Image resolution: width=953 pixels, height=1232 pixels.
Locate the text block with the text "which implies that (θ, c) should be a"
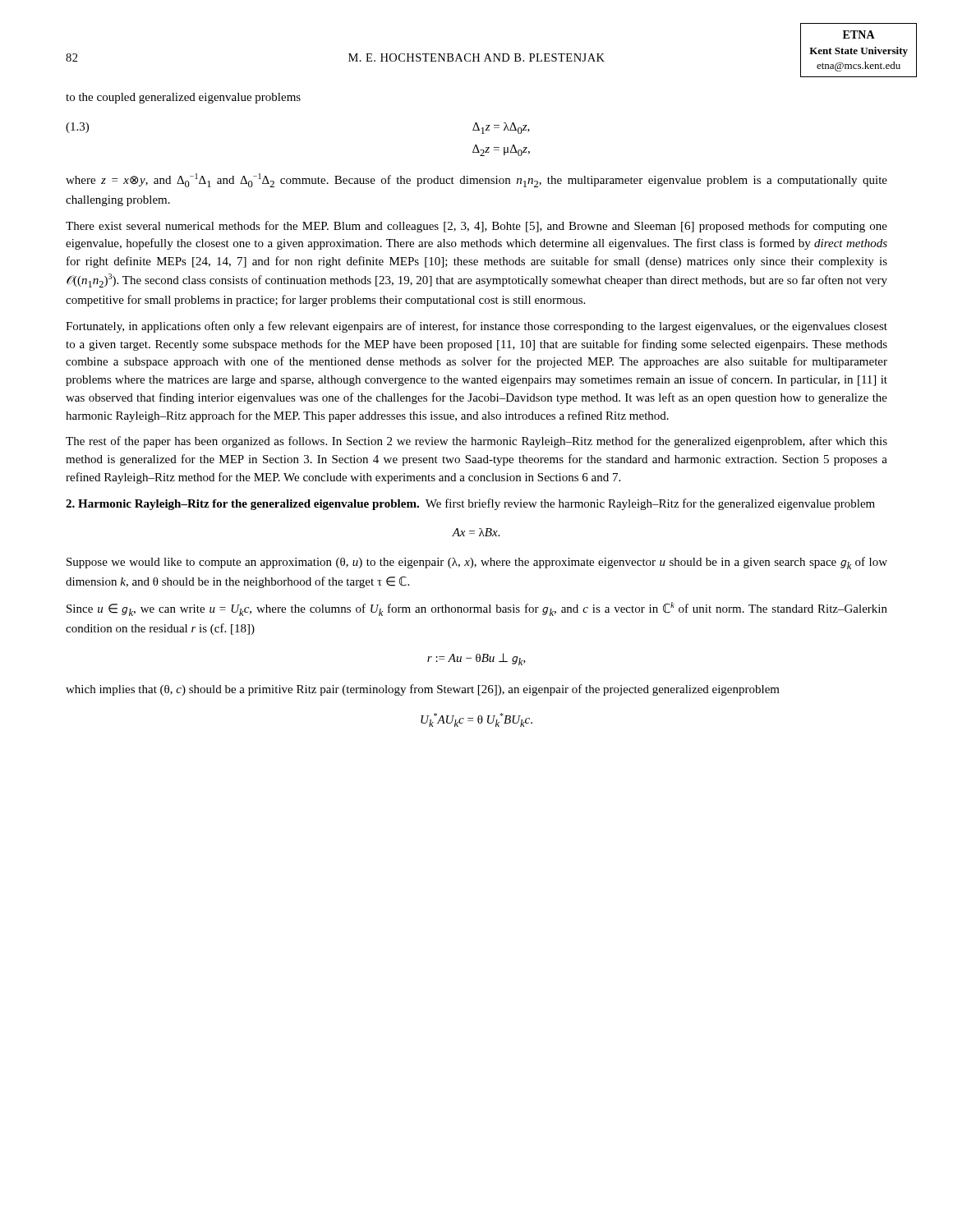coord(476,690)
